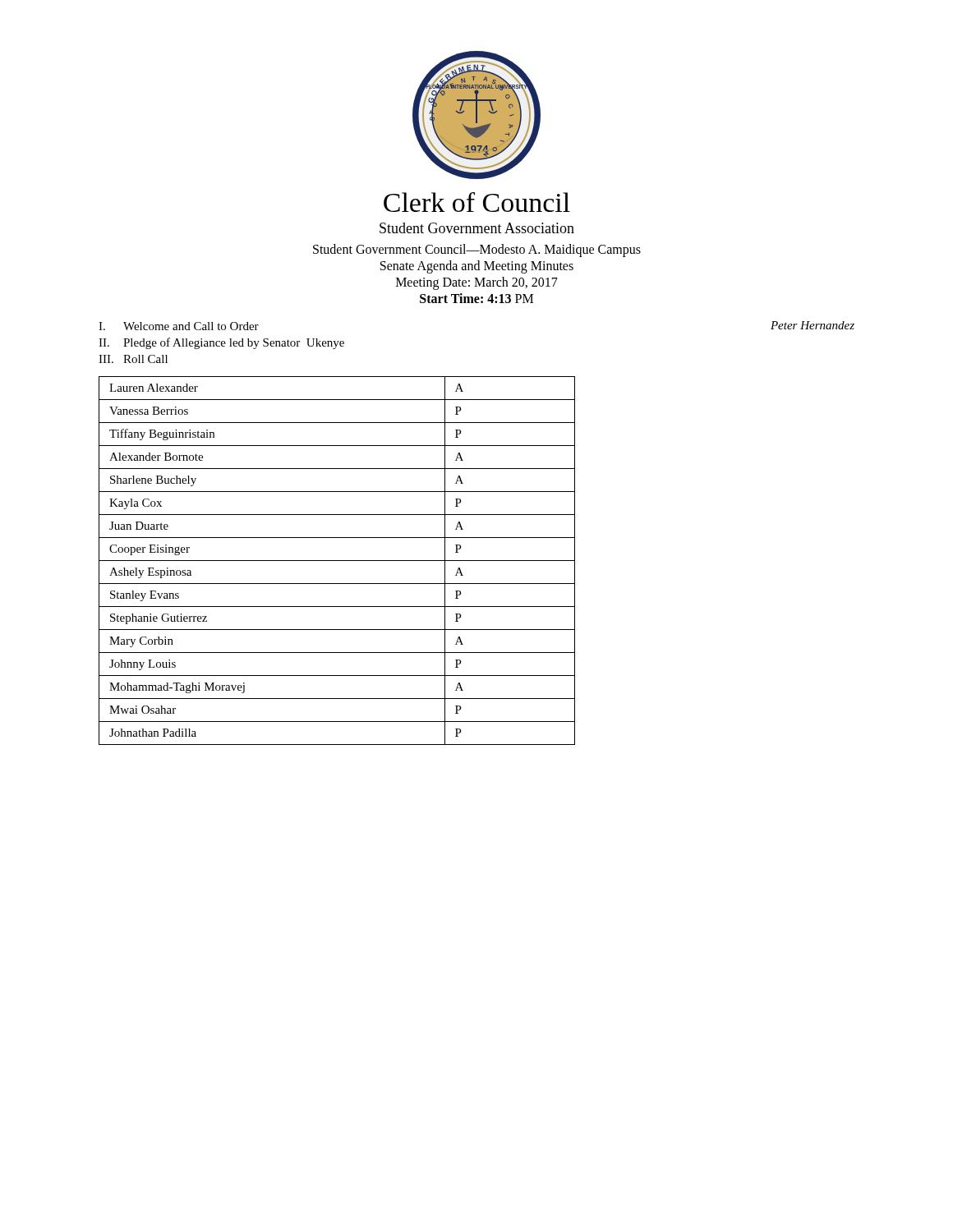
Task: Find the element starting "II. Pledge of Allegiance led by Senator Ukenye"
Action: (x=222, y=343)
